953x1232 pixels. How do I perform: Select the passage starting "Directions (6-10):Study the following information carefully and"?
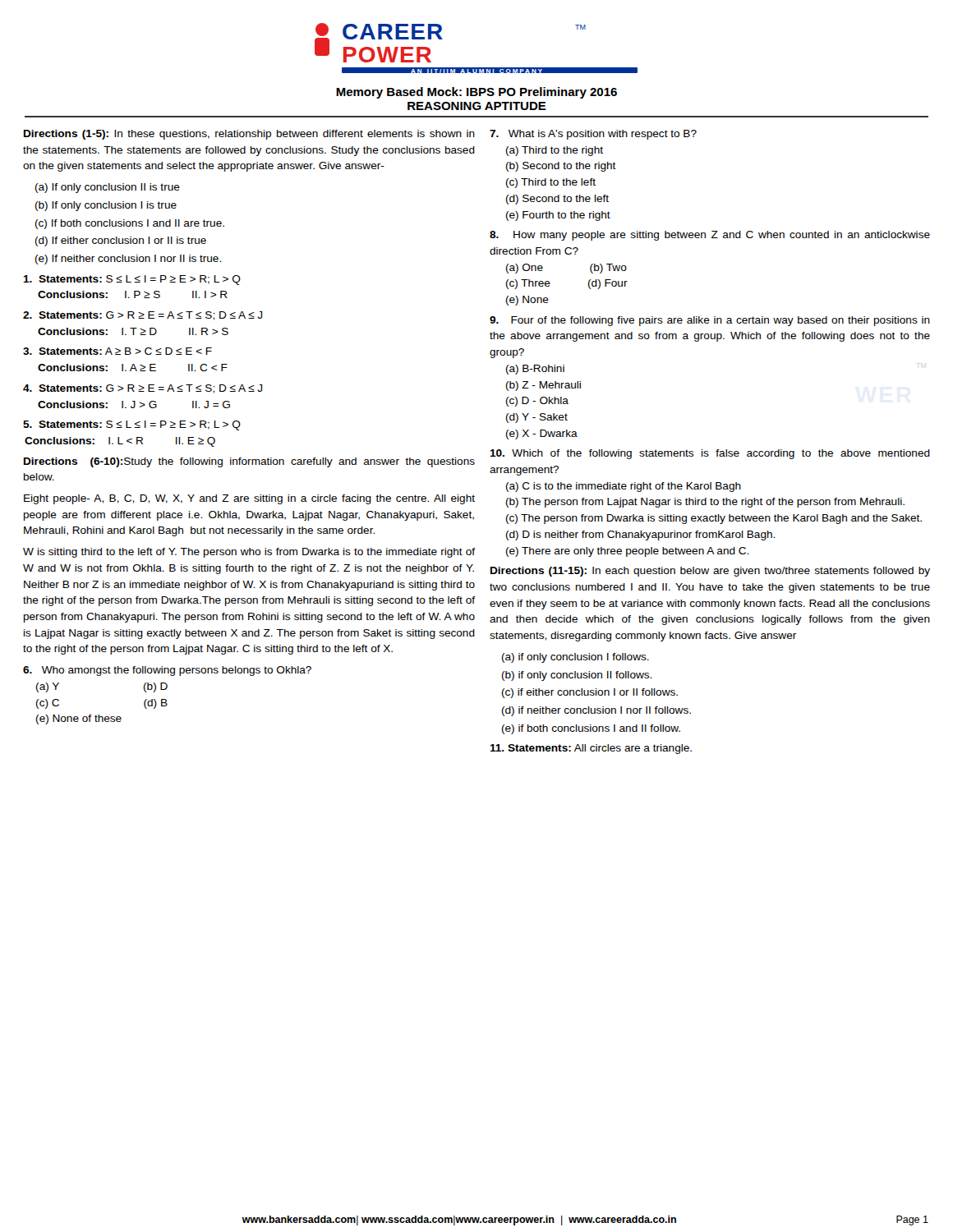click(249, 469)
